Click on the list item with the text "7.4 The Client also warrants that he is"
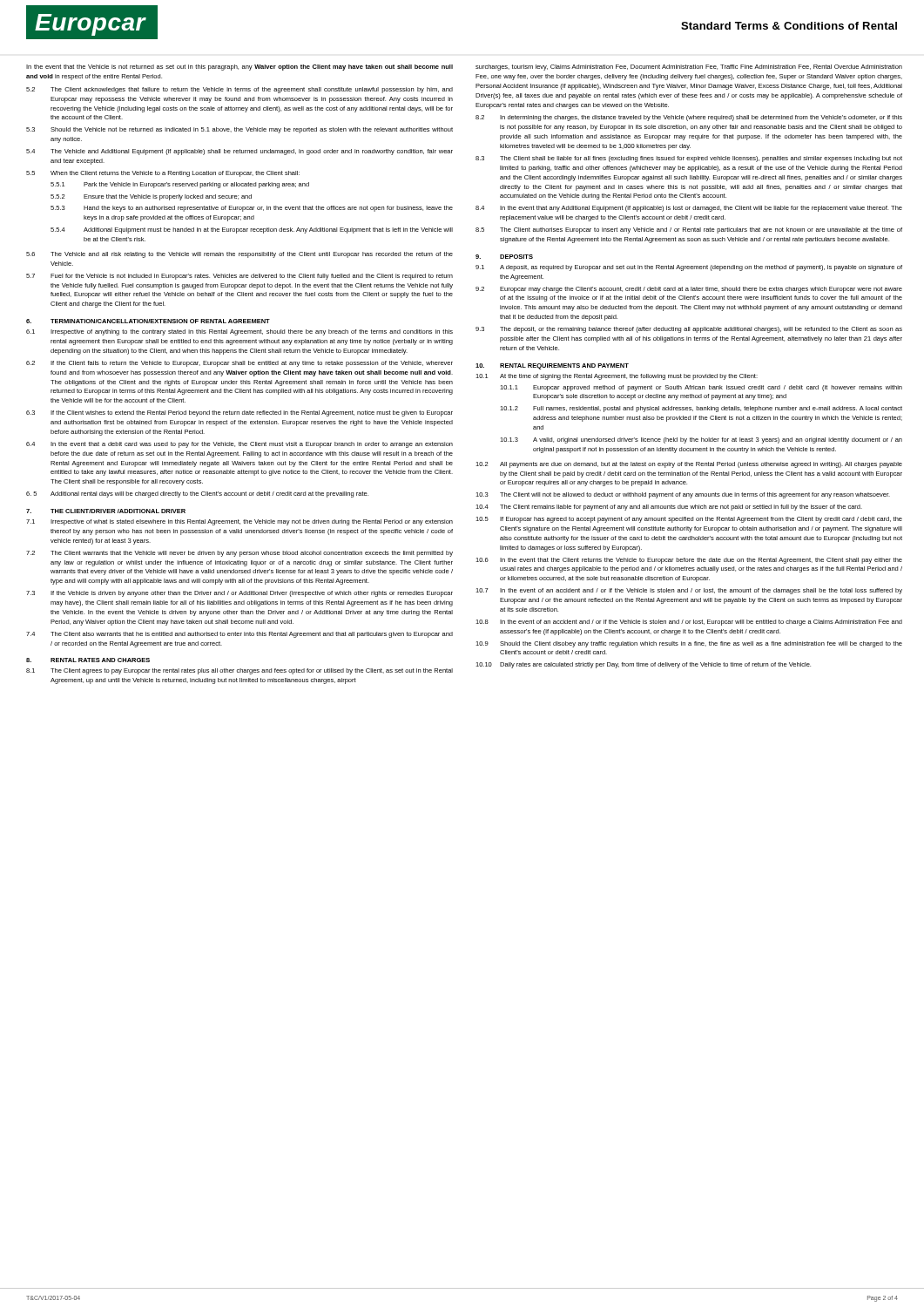This screenshot has height=1307, width=924. 240,639
